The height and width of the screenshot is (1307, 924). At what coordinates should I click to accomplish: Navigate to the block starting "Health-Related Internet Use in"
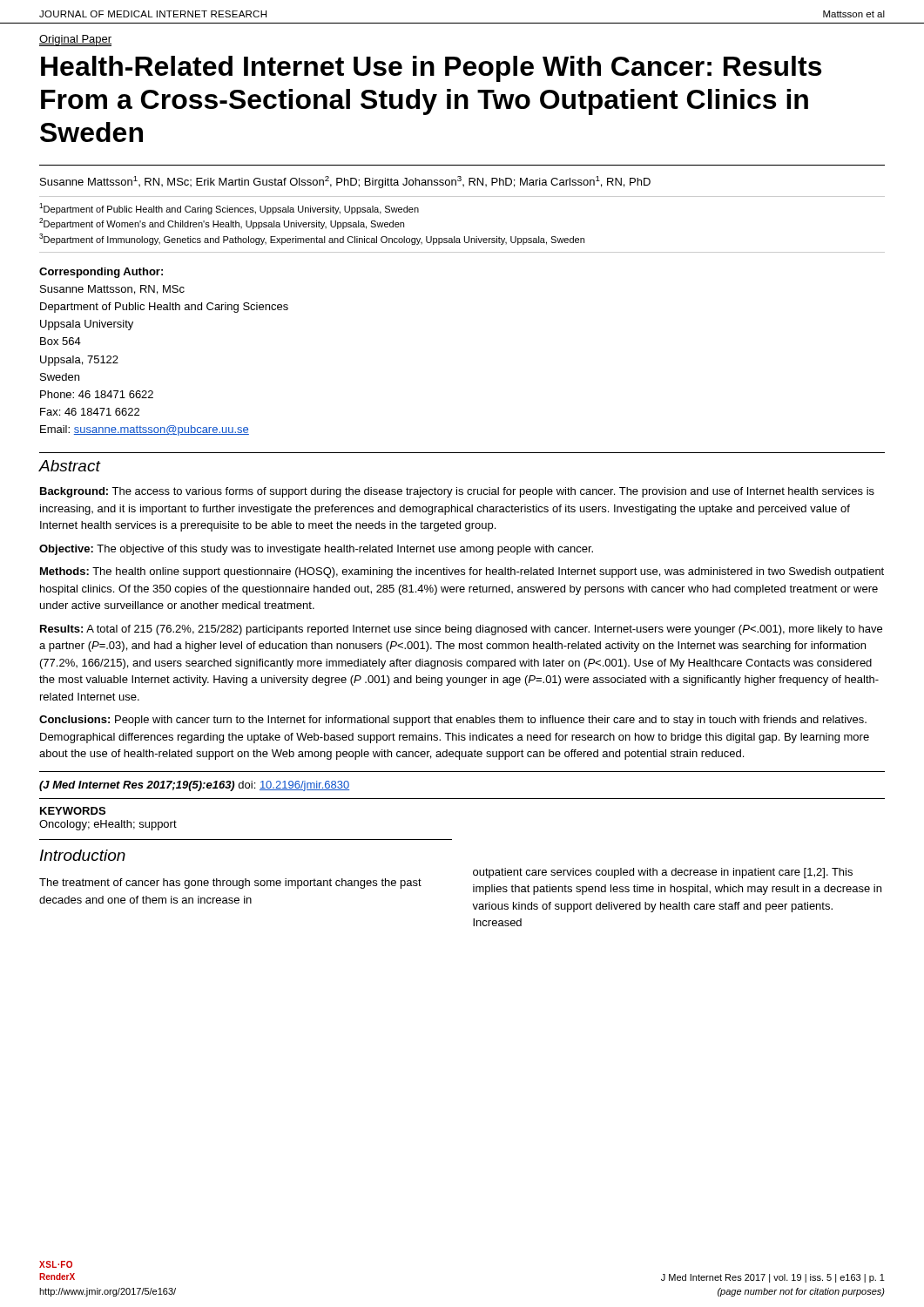pos(462,100)
